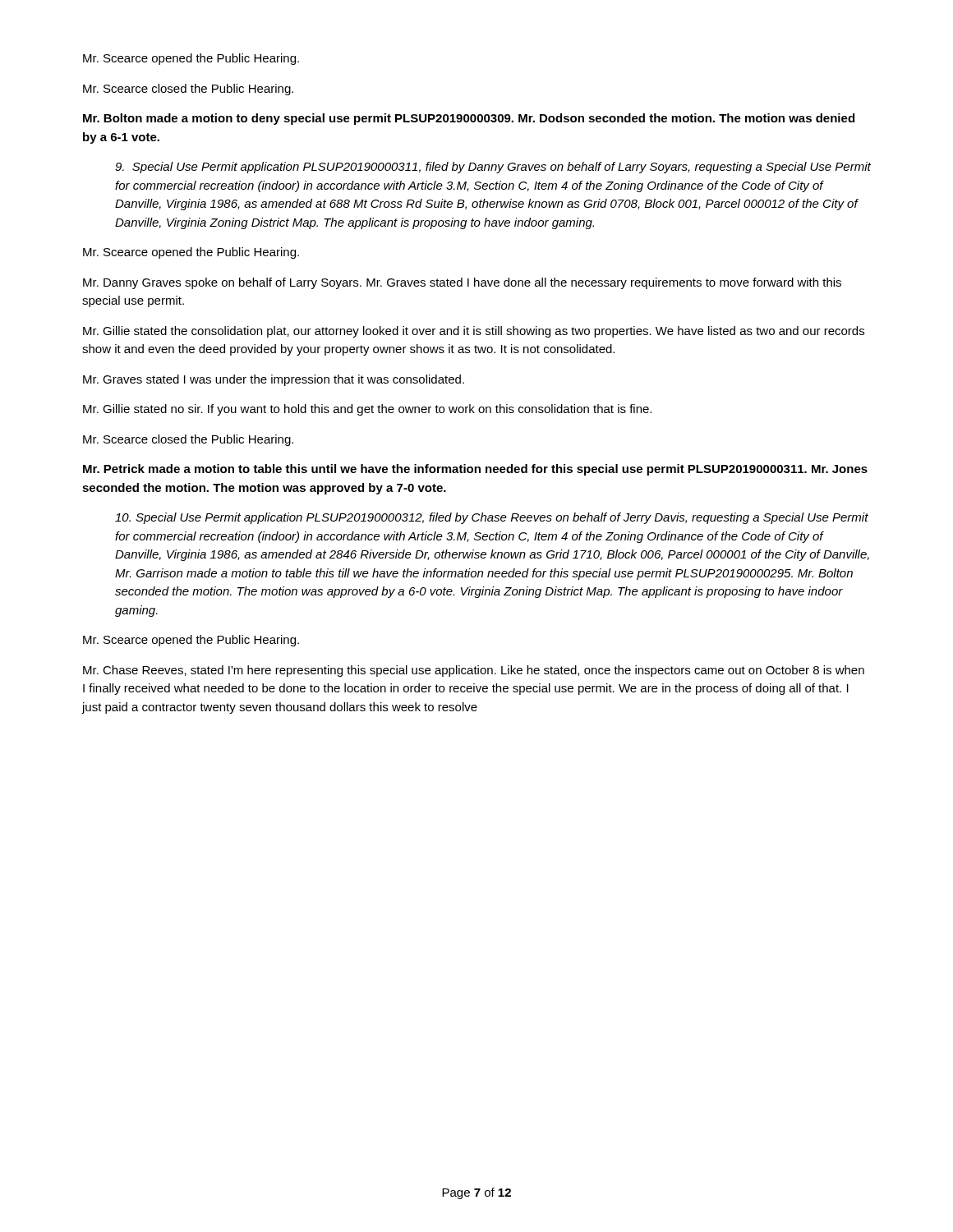Select the text block that reads "Mr. Bolton made"
Image resolution: width=953 pixels, height=1232 pixels.
coord(469,127)
